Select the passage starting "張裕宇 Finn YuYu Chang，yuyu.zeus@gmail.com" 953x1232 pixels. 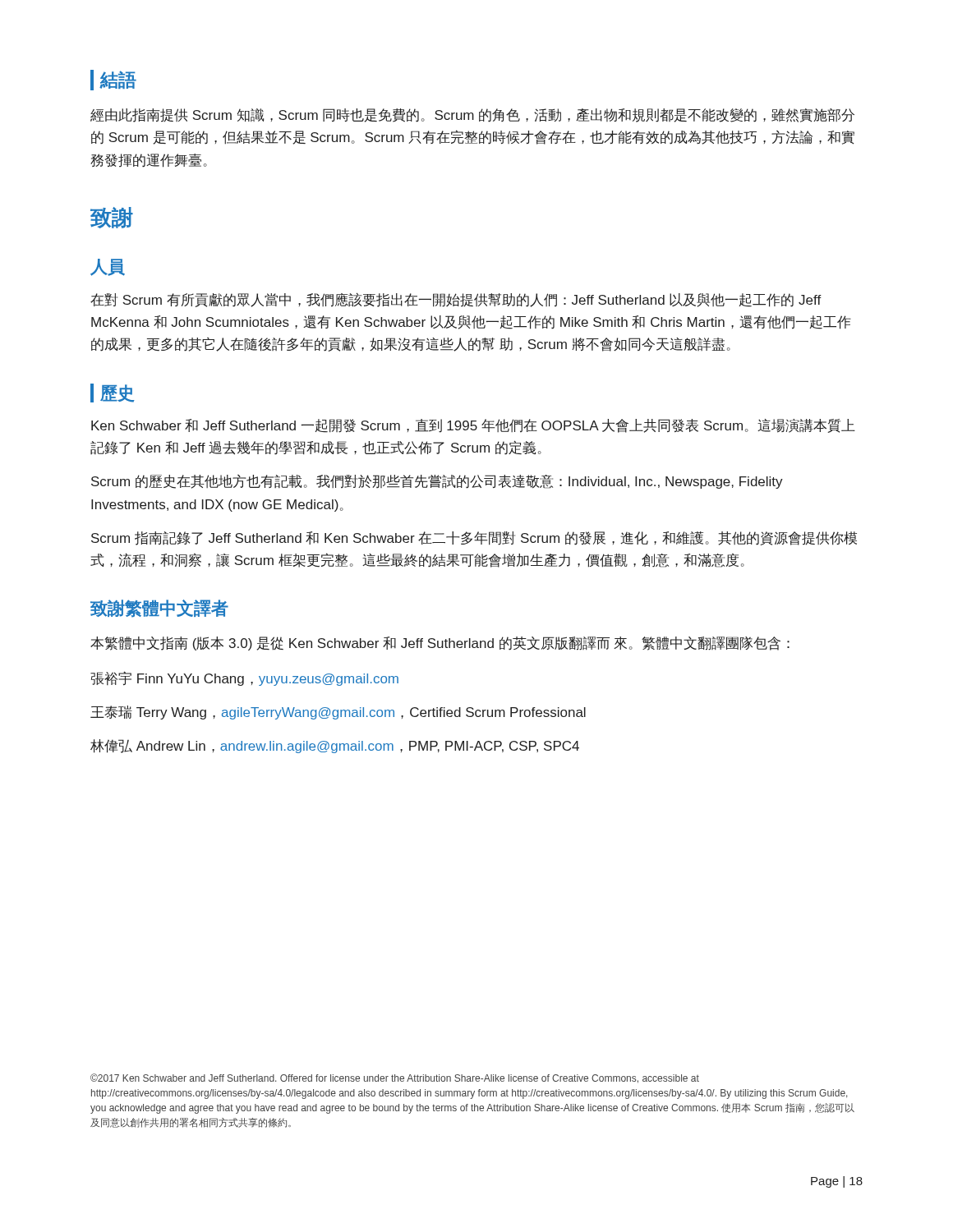point(244,678)
